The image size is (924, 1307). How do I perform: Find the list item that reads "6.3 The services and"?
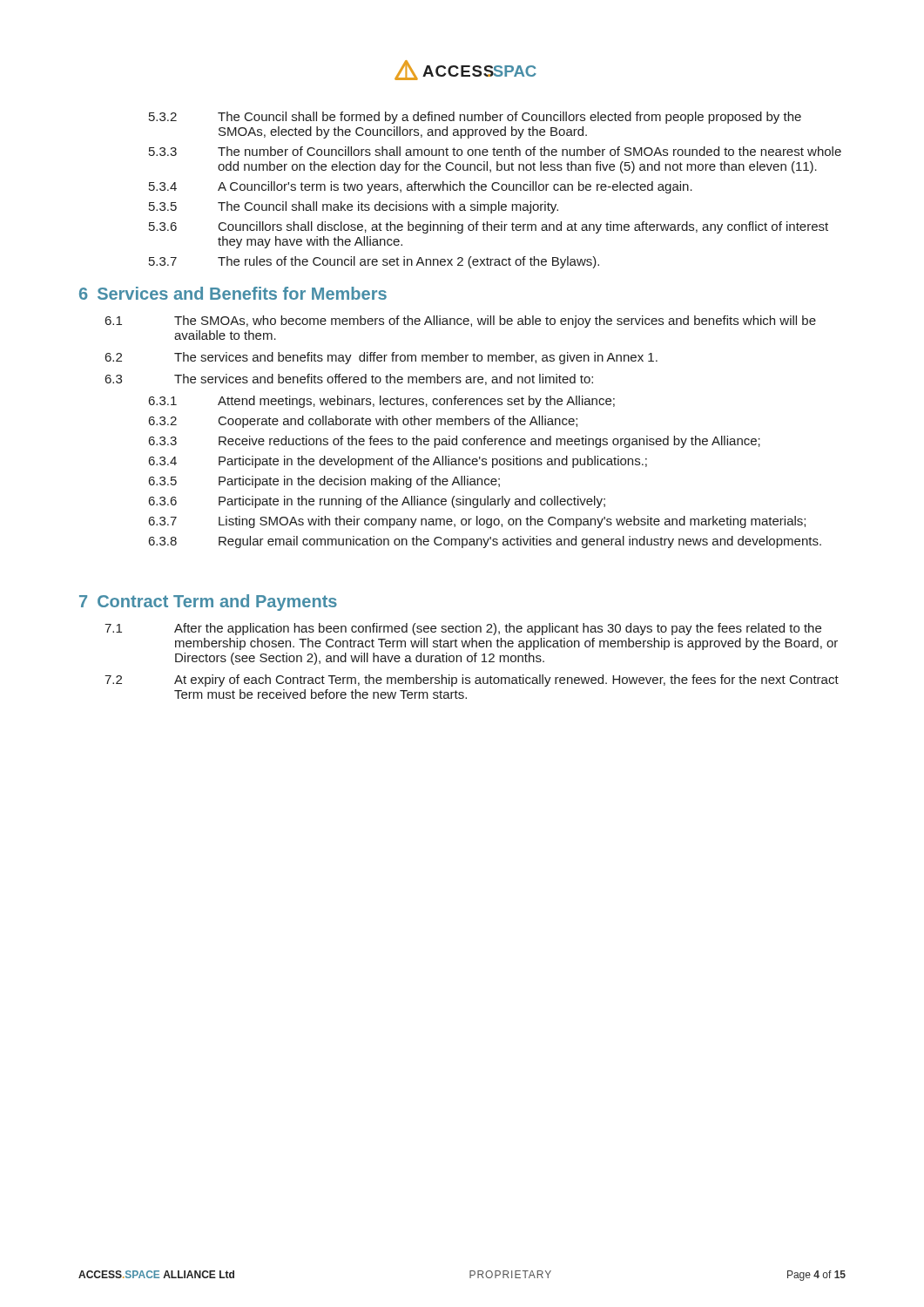pyautogui.click(x=475, y=379)
